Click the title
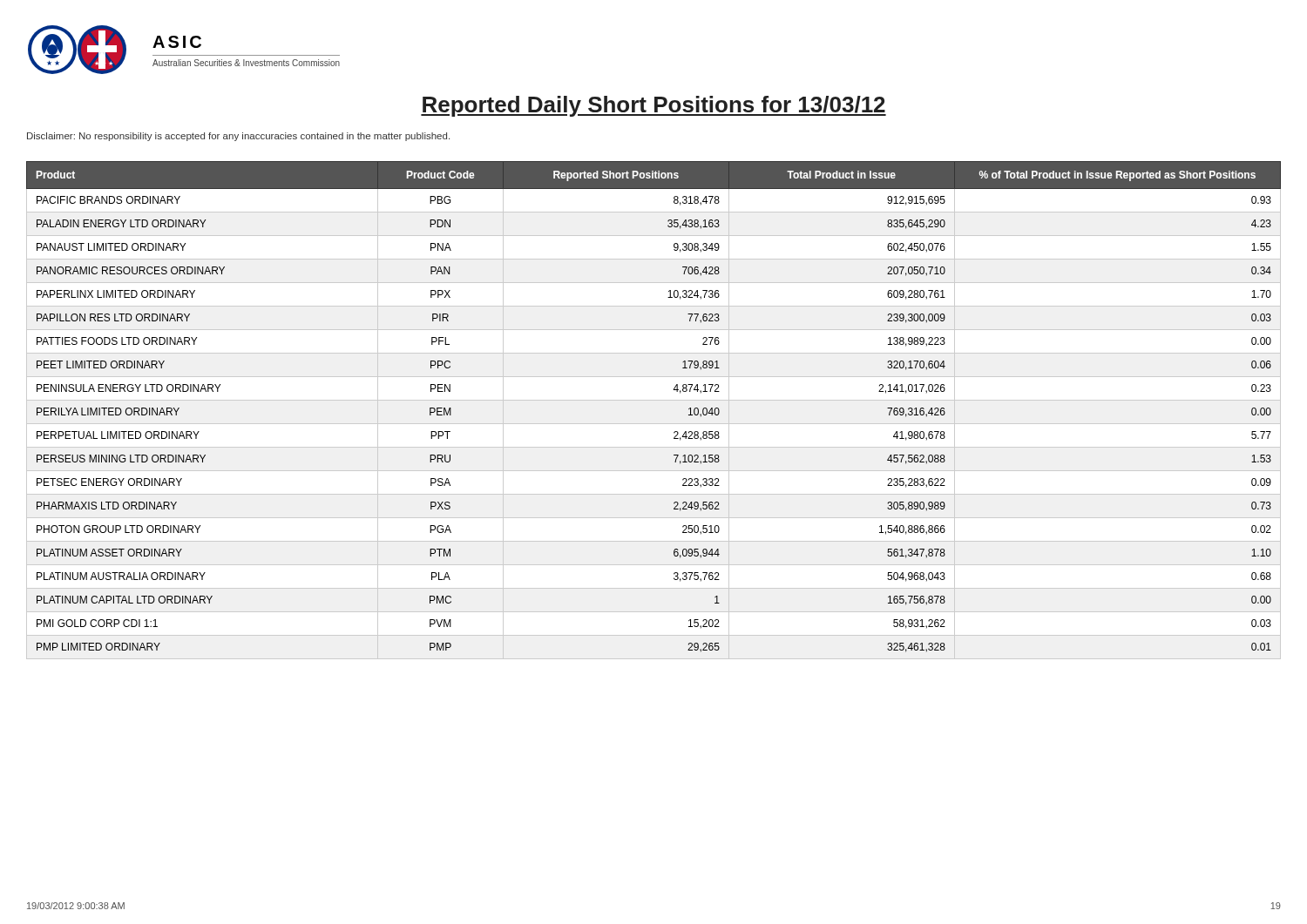The height and width of the screenshot is (924, 1307). point(654,105)
